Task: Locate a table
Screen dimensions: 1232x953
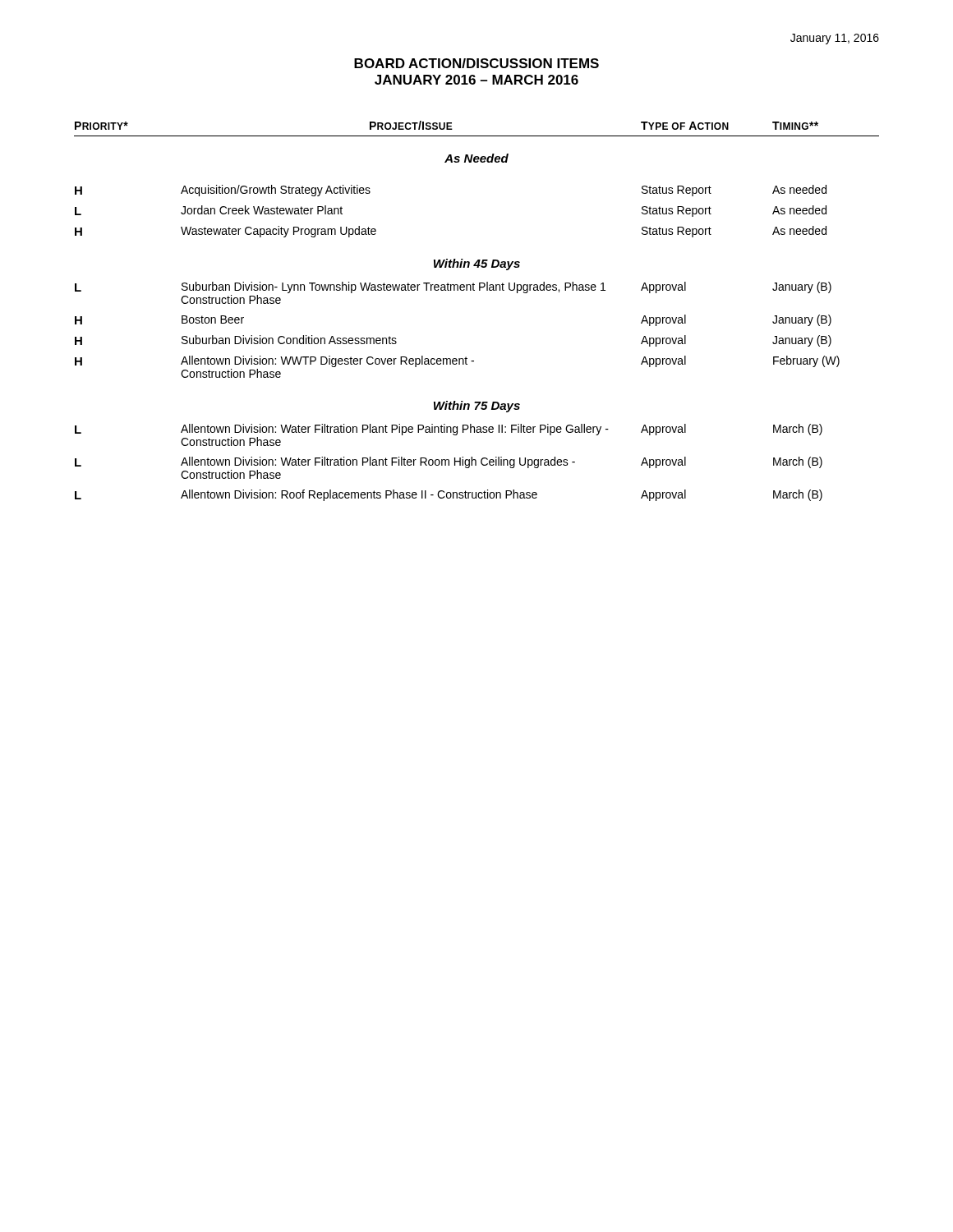Action: (x=476, y=314)
